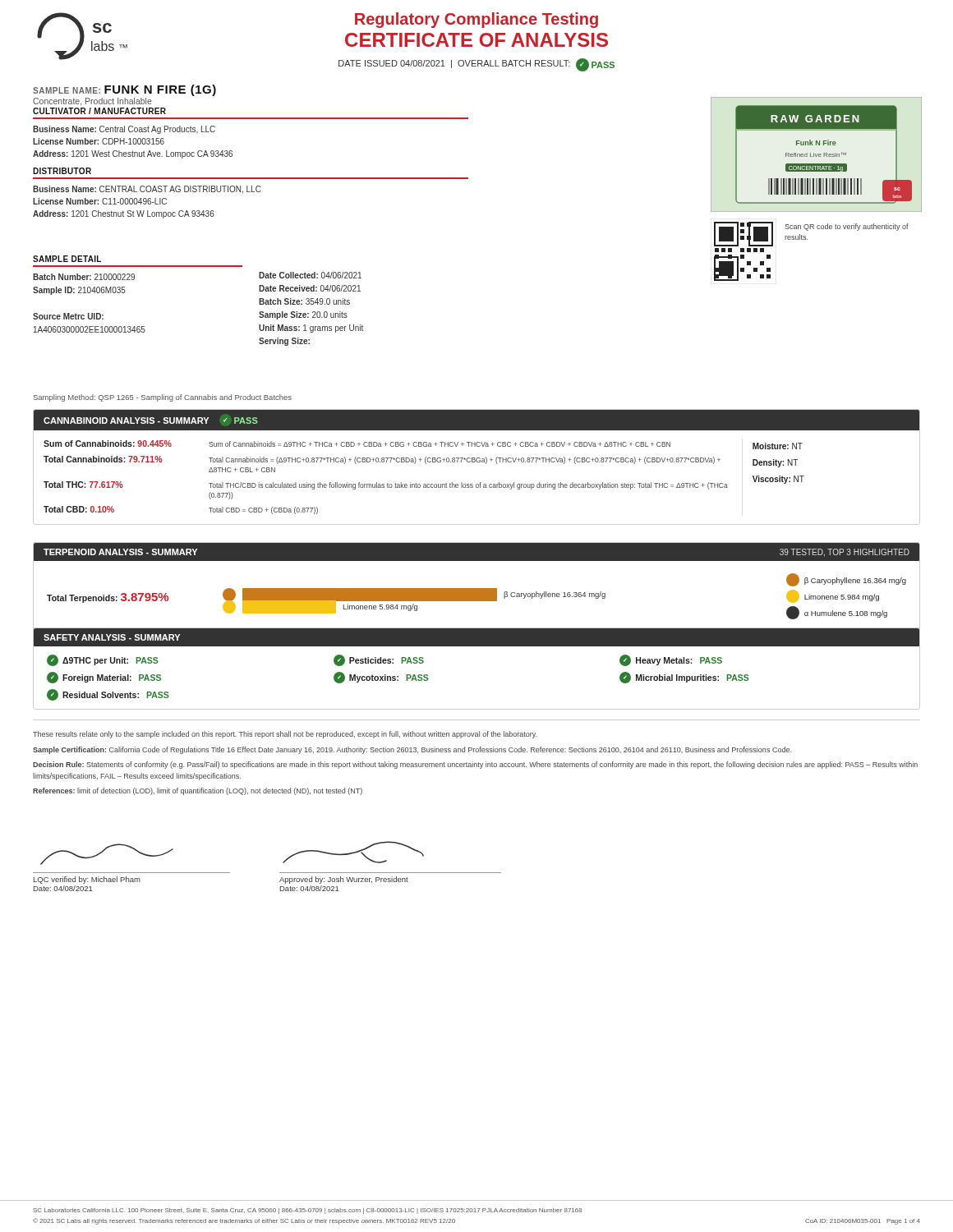Find the text with the text "✓ Heavy Metals: PASS"

(x=671, y=660)
